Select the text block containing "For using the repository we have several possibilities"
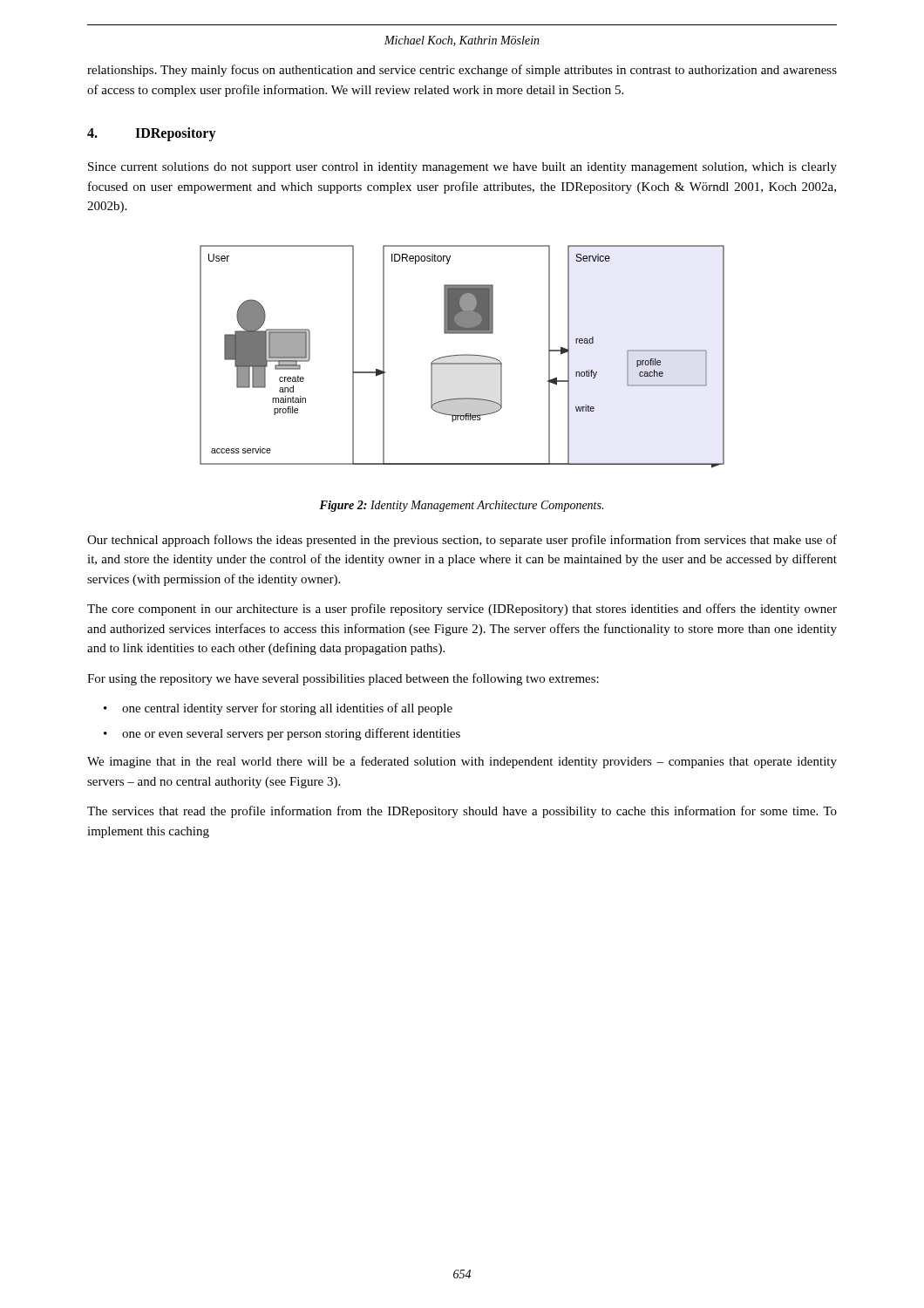924x1308 pixels. point(343,678)
